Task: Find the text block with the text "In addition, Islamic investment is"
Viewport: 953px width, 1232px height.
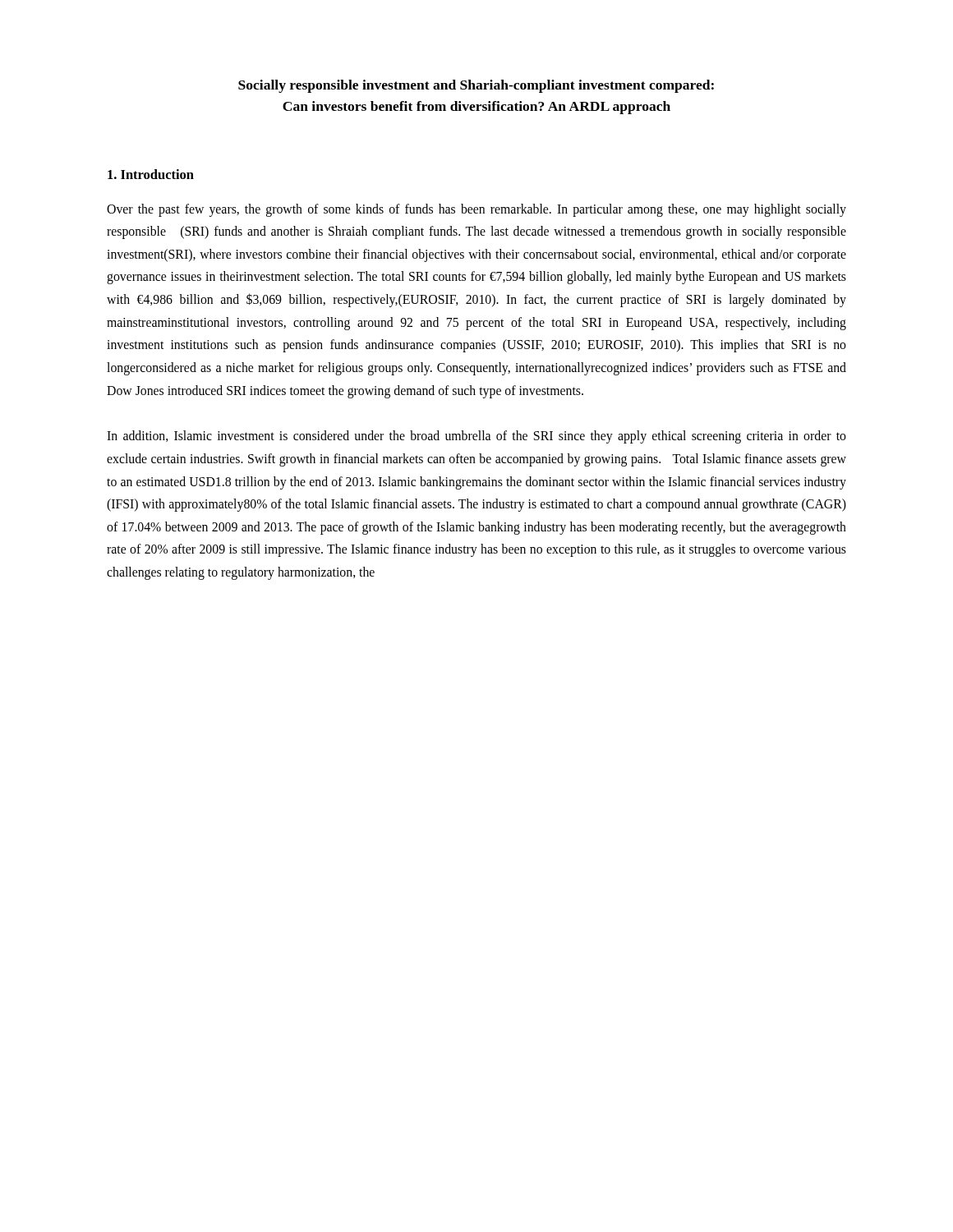Action: (476, 504)
